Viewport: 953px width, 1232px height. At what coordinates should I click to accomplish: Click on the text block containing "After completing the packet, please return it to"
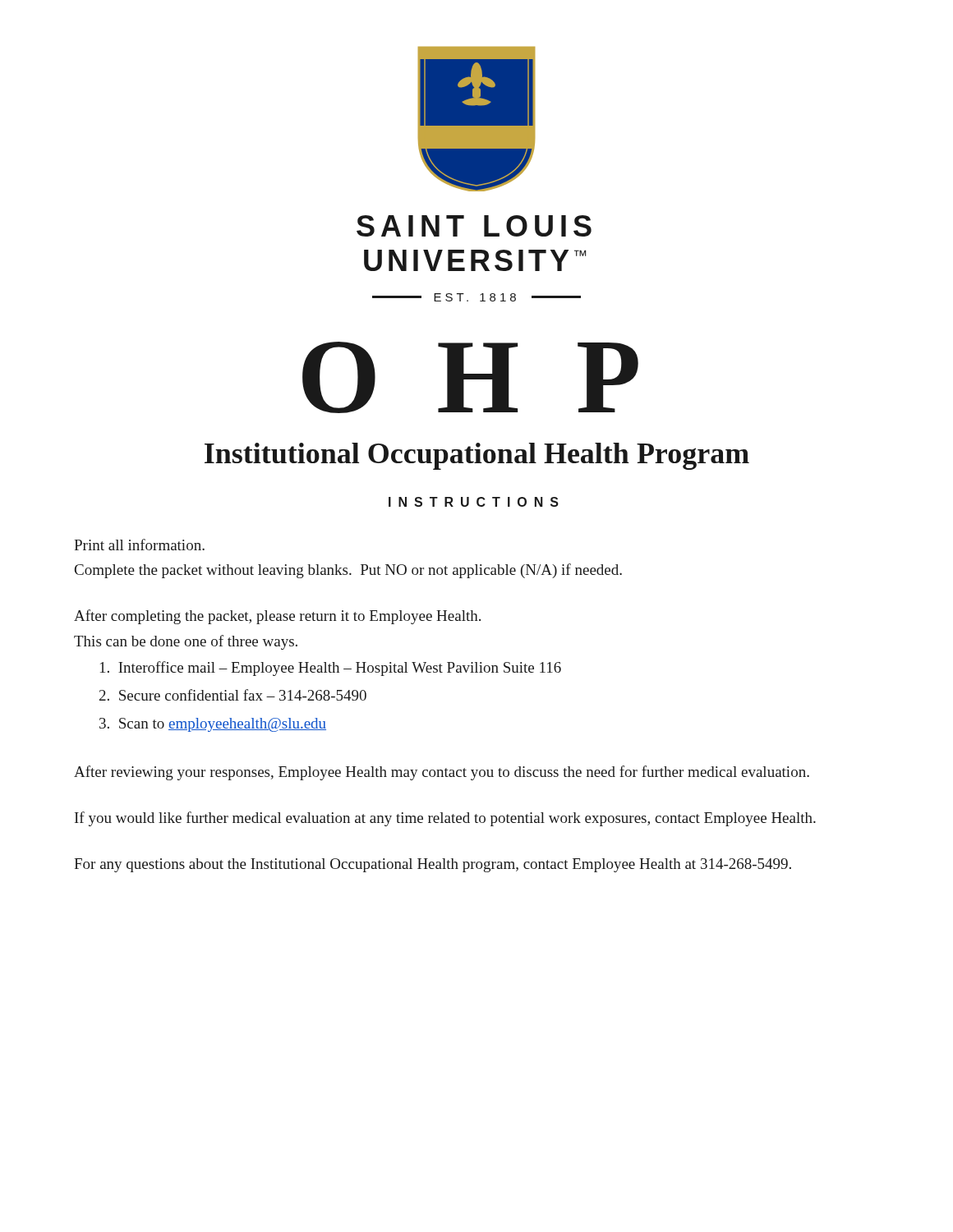pyautogui.click(x=278, y=628)
